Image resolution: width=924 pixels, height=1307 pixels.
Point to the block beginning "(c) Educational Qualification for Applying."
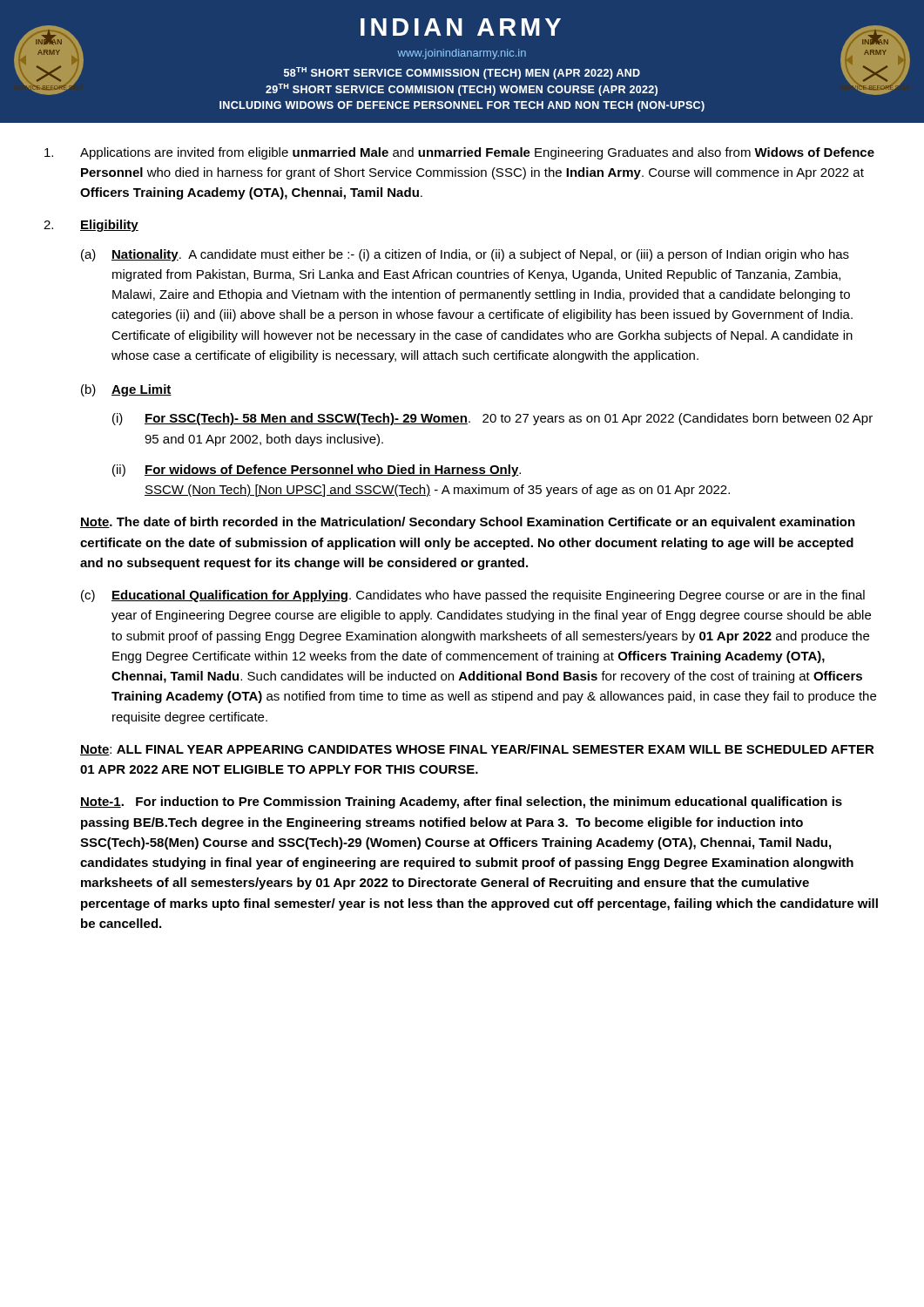480,656
